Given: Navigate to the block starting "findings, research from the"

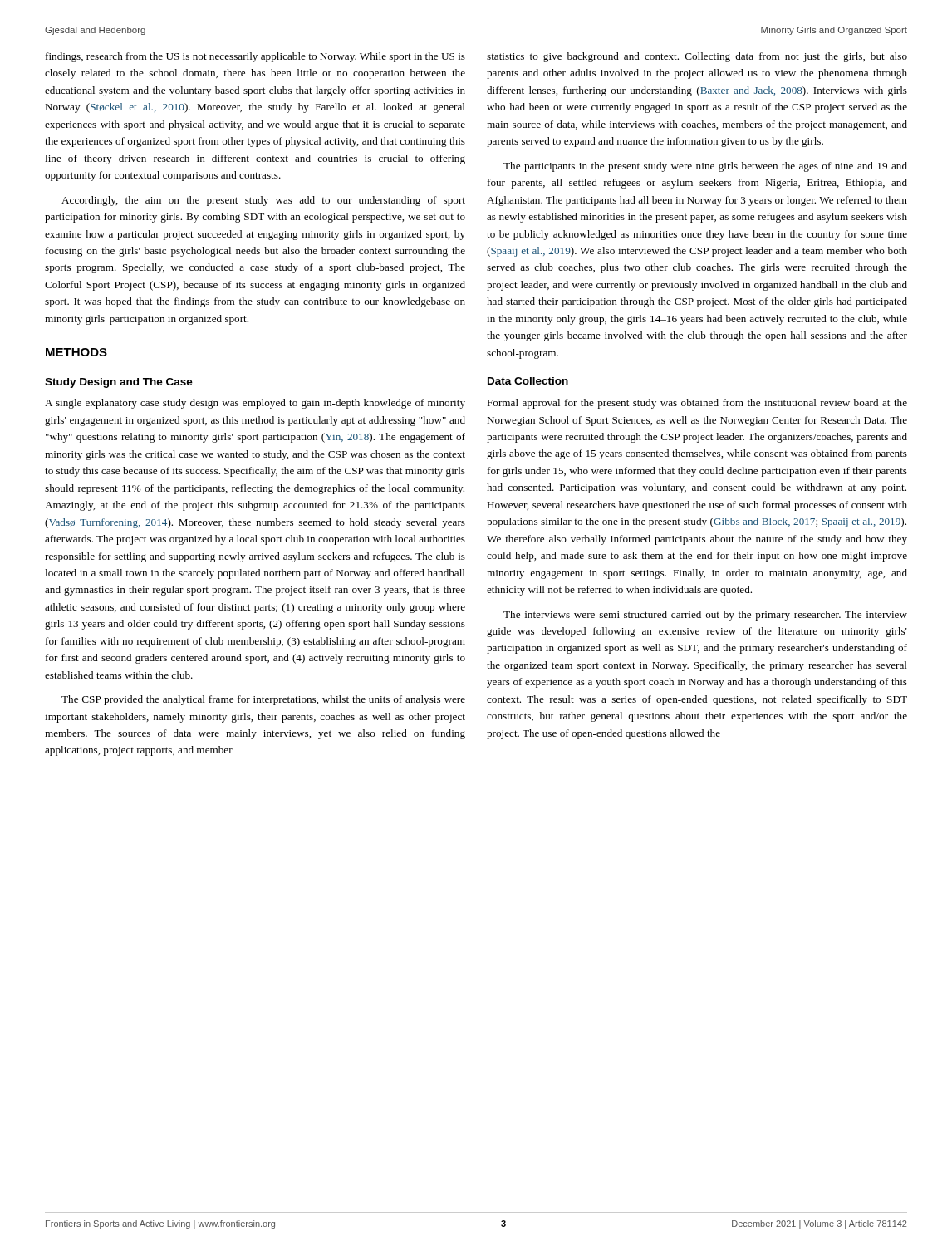Looking at the screenshot, I should tap(255, 116).
